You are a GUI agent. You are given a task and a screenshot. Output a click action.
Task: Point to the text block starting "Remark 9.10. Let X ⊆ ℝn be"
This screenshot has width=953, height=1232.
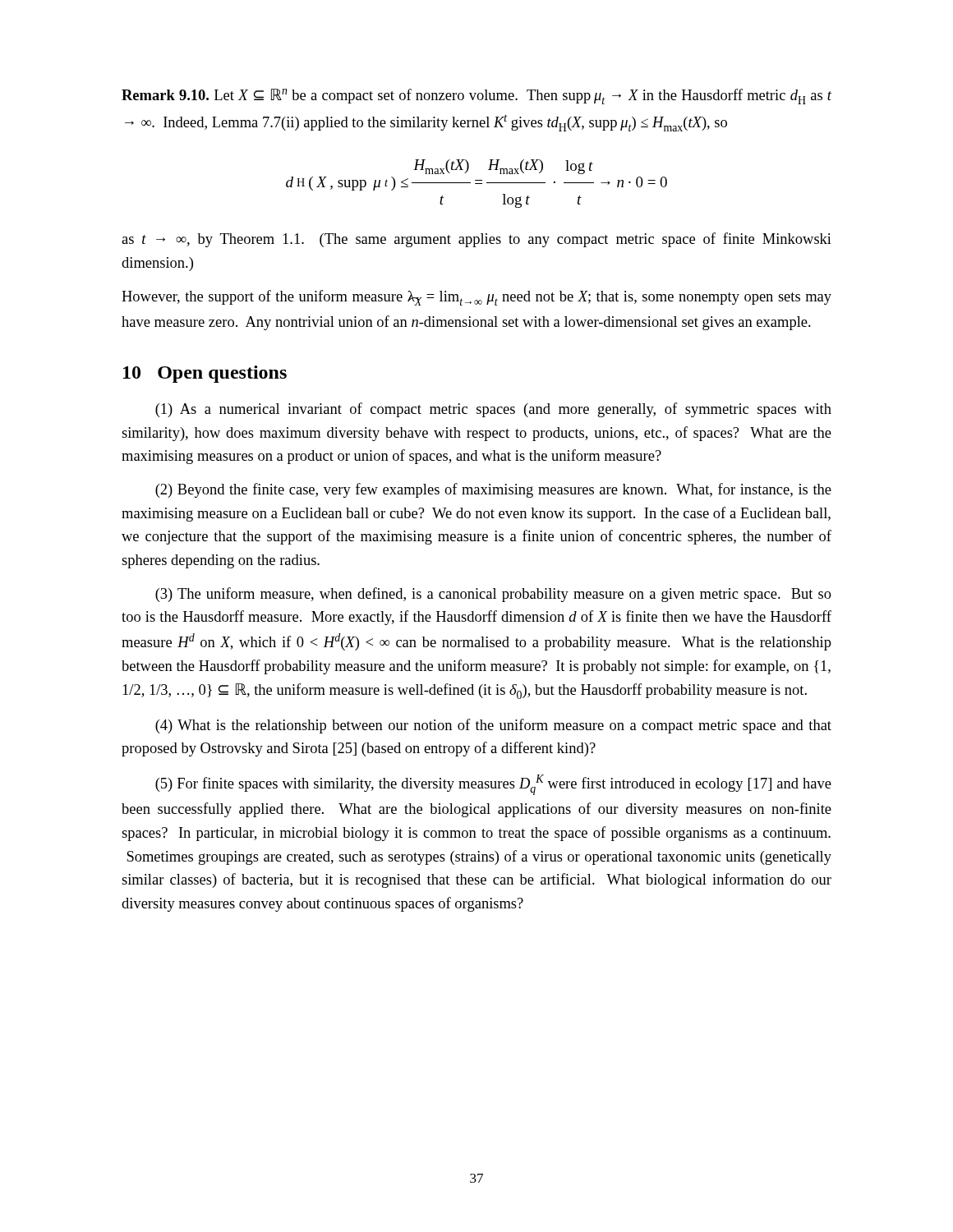(476, 110)
